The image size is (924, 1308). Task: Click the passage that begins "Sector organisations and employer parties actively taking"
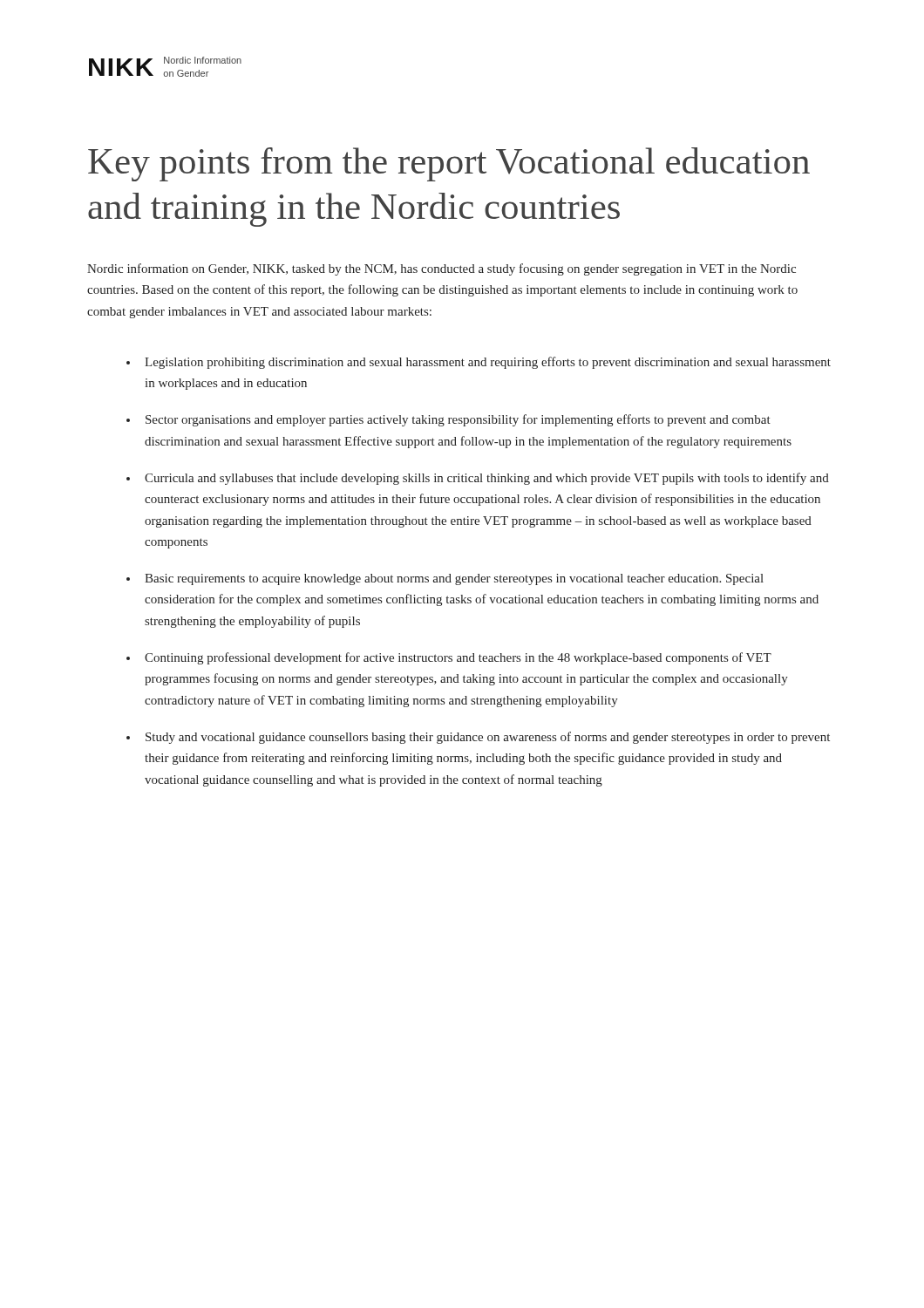[468, 430]
